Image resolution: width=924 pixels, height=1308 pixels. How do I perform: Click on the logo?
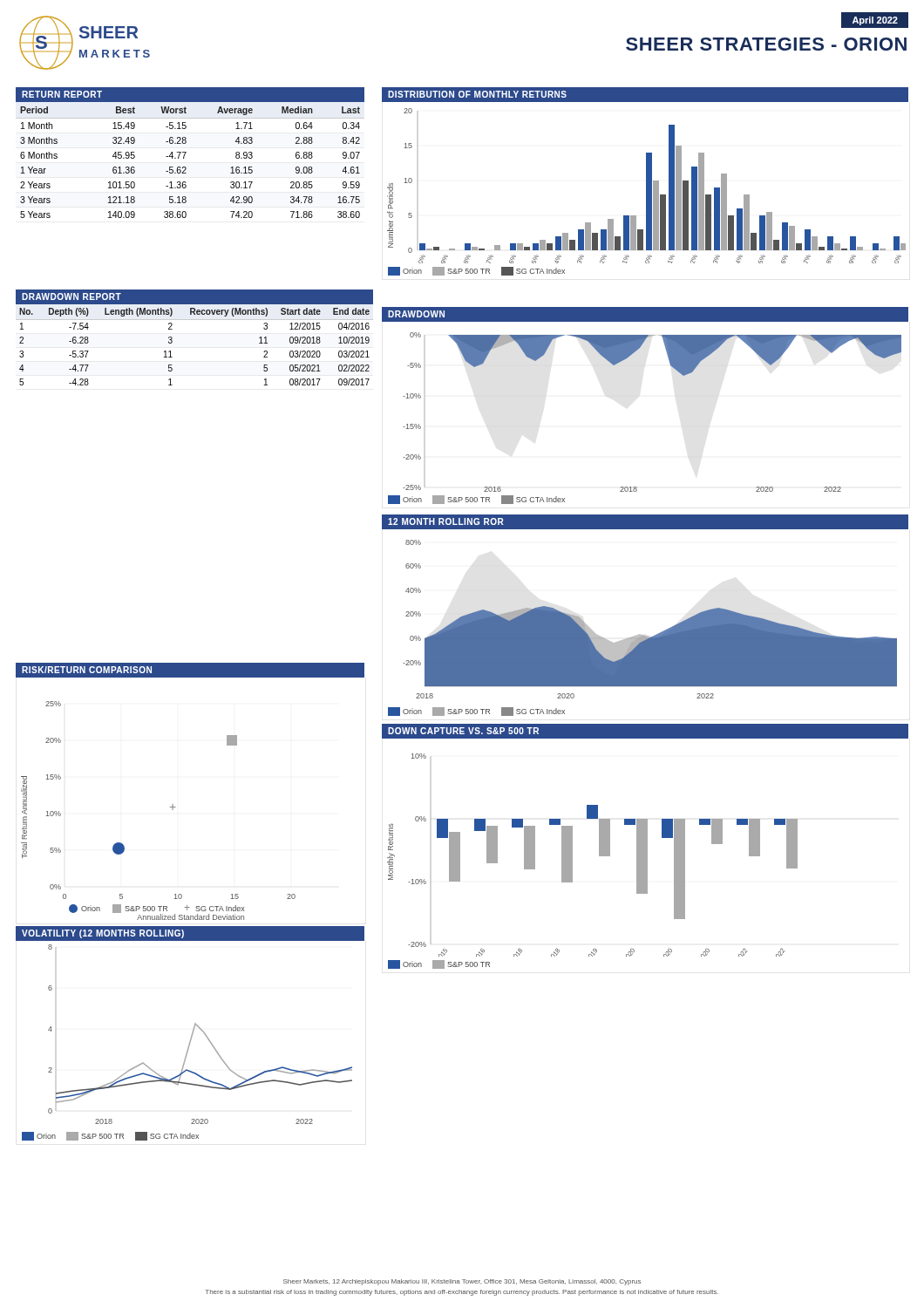90,43
